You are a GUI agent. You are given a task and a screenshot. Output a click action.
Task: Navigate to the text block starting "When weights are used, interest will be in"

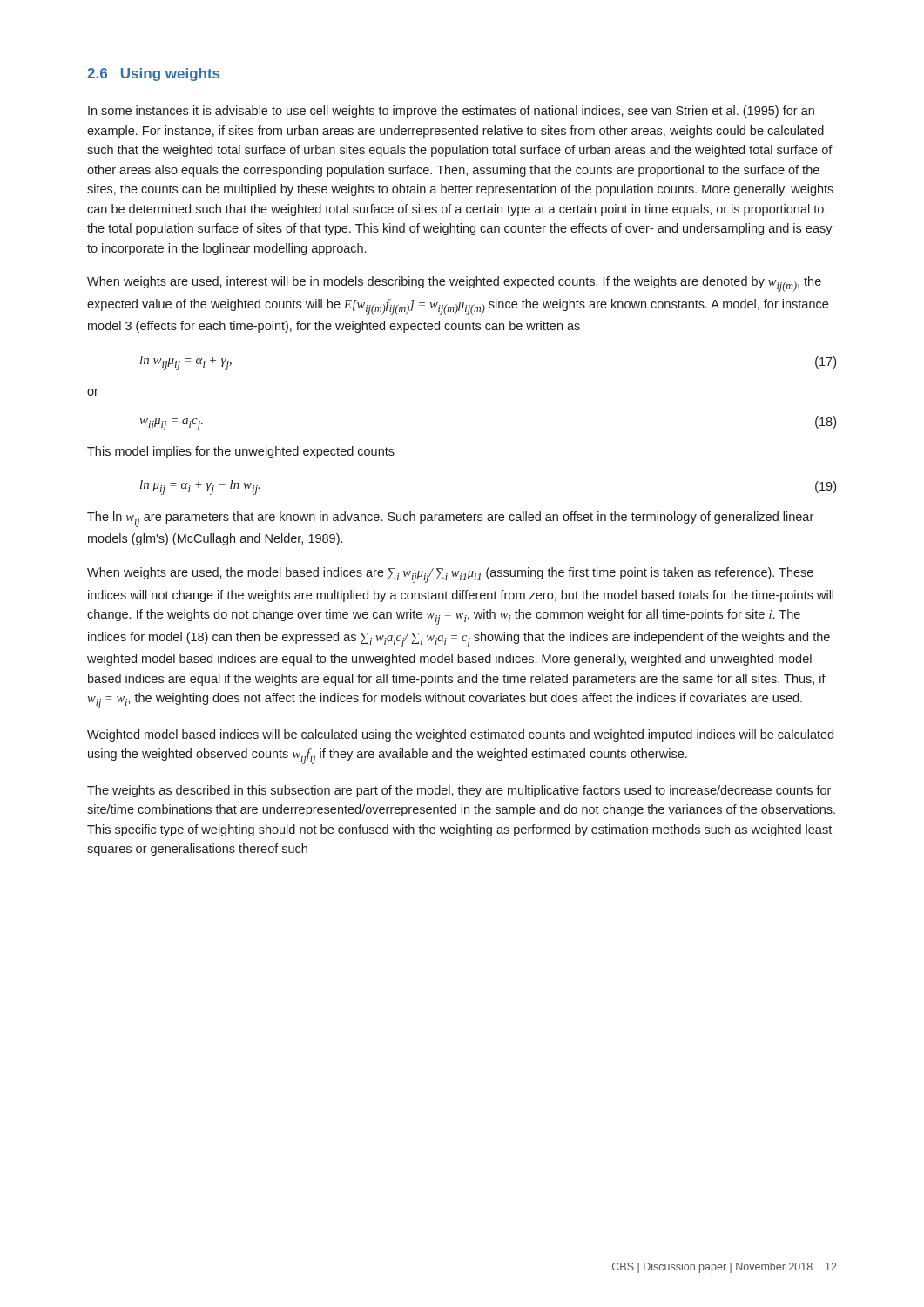pyautogui.click(x=458, y=304)
